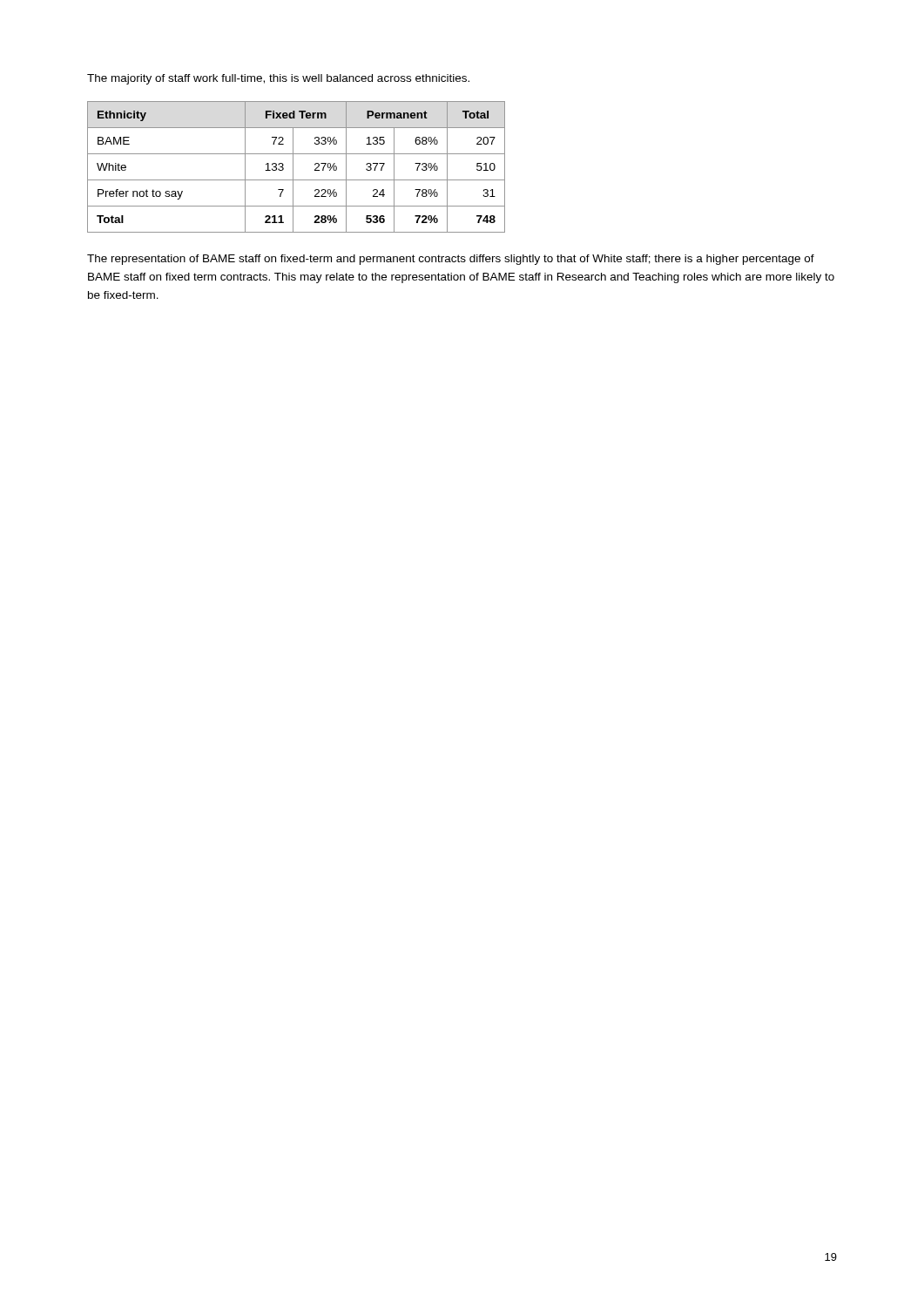Point to the passage starting "The representation of BAME staff on fixed-term and"

(x=461, y=277)
